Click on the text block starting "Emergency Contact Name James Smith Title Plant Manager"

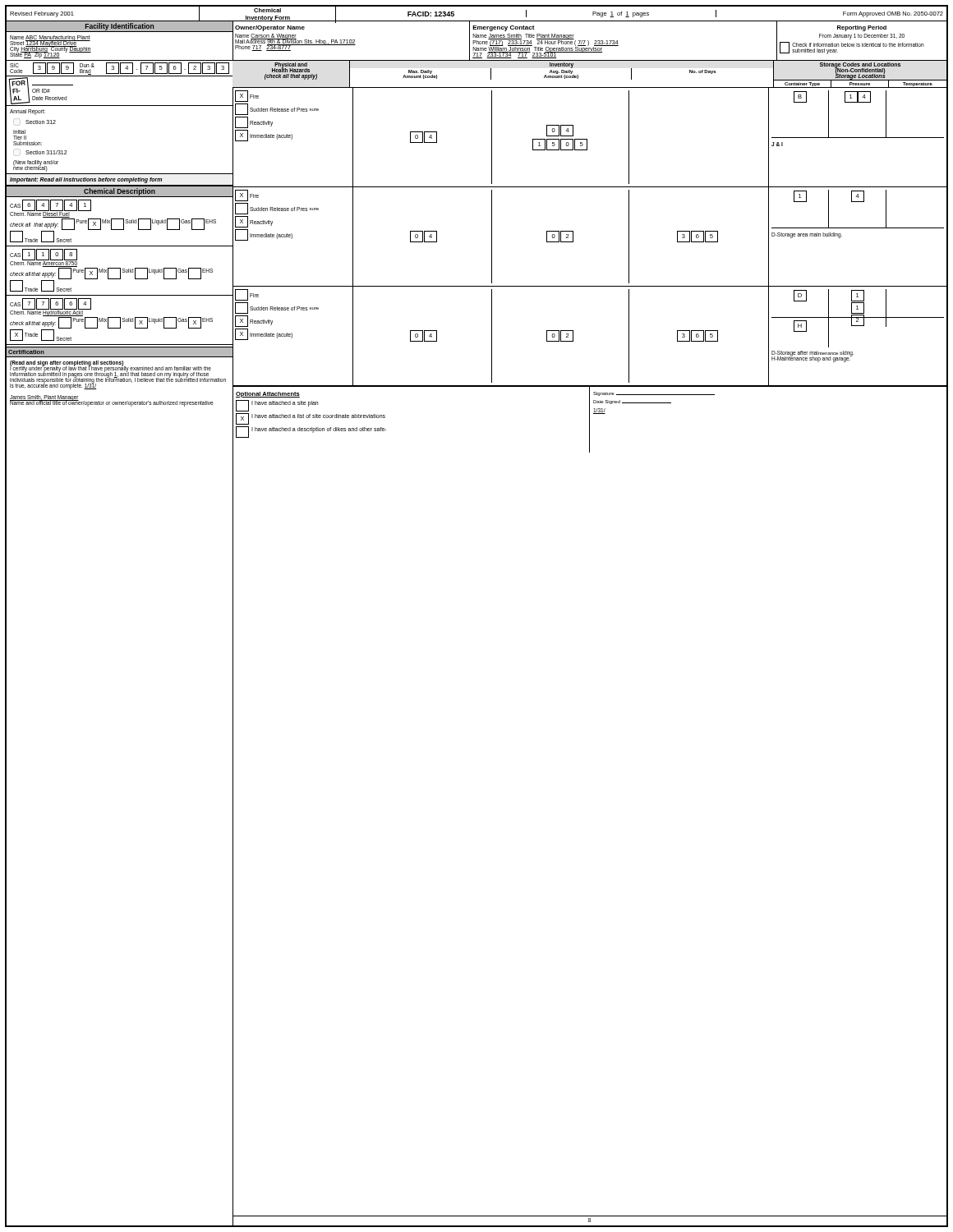pos(623,41)
